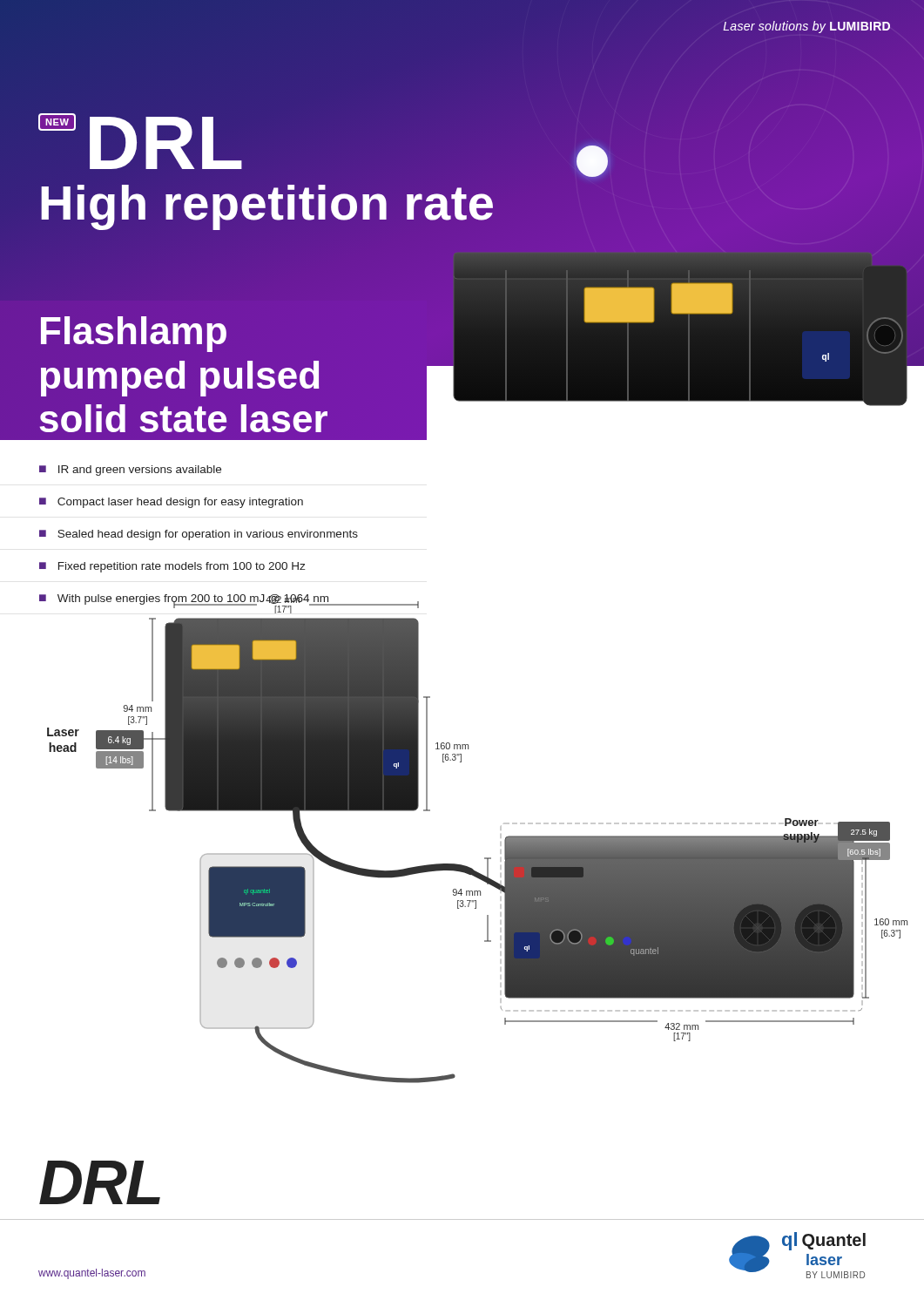Find "■ Compact laser head design for easy integration" on this page
This screenshot has height=1307, width=924.
pyautogui.click(x=171, y=501)
